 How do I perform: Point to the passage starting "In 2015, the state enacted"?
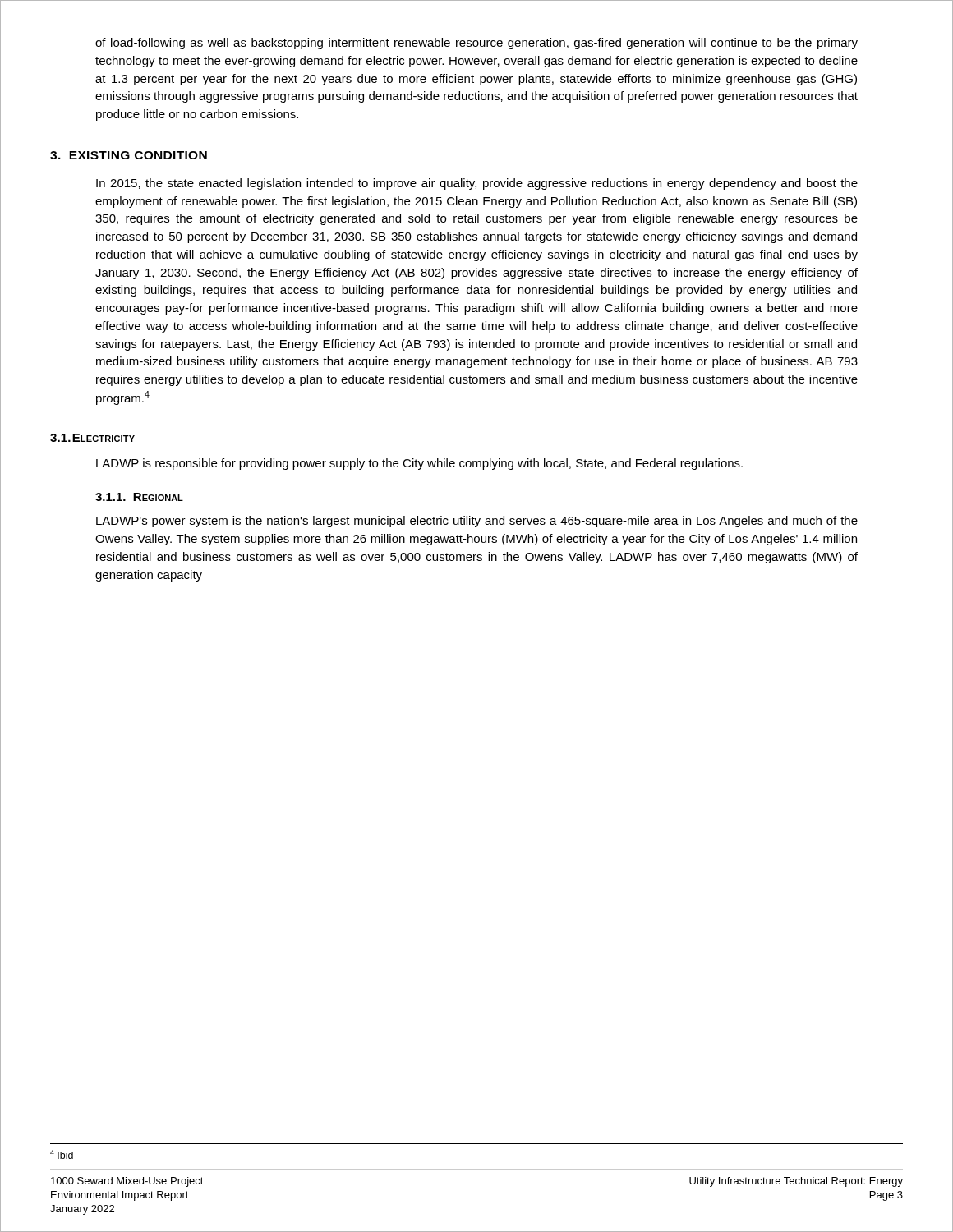tap(476, 290)
